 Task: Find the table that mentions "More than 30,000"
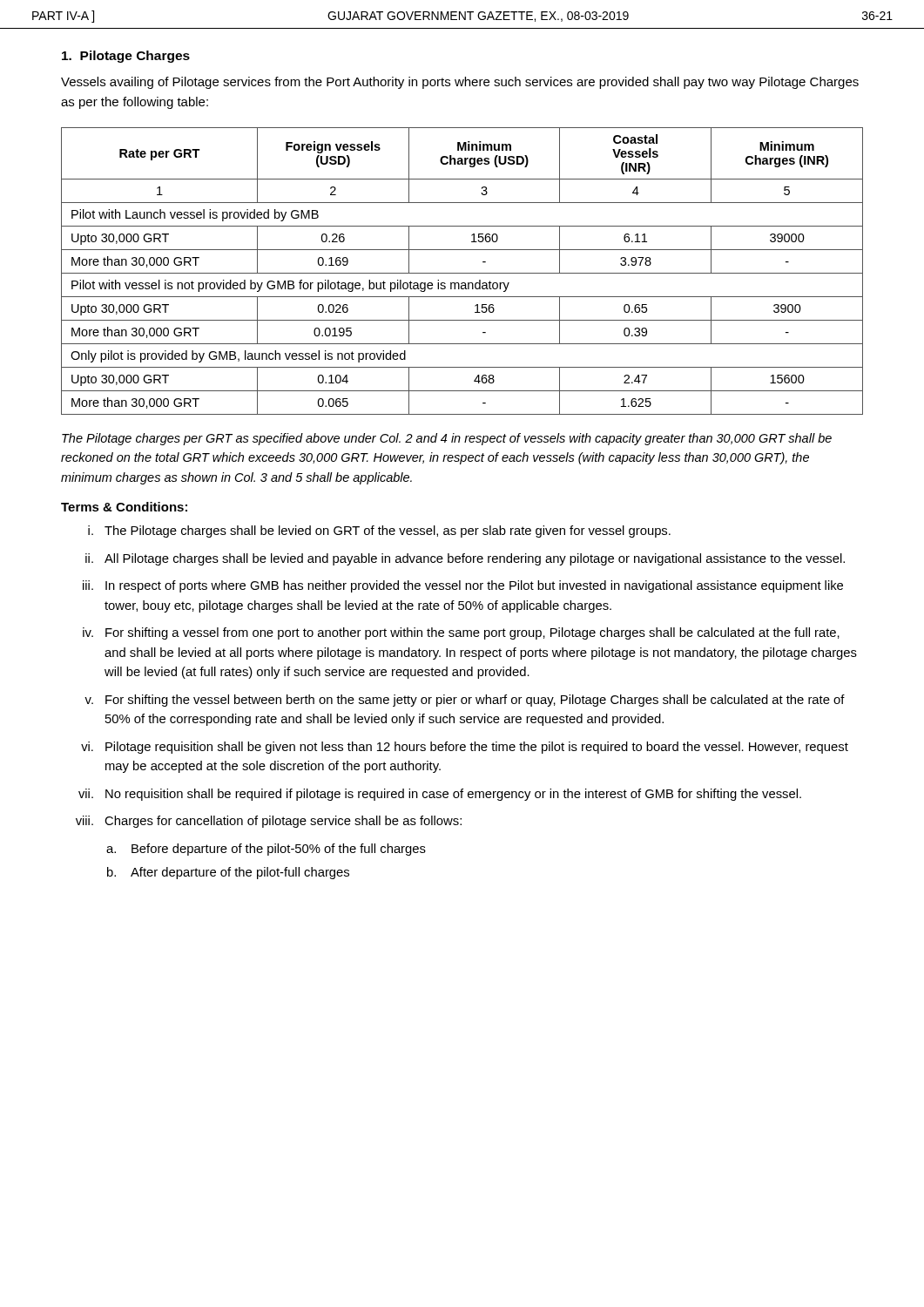[462, 271]
